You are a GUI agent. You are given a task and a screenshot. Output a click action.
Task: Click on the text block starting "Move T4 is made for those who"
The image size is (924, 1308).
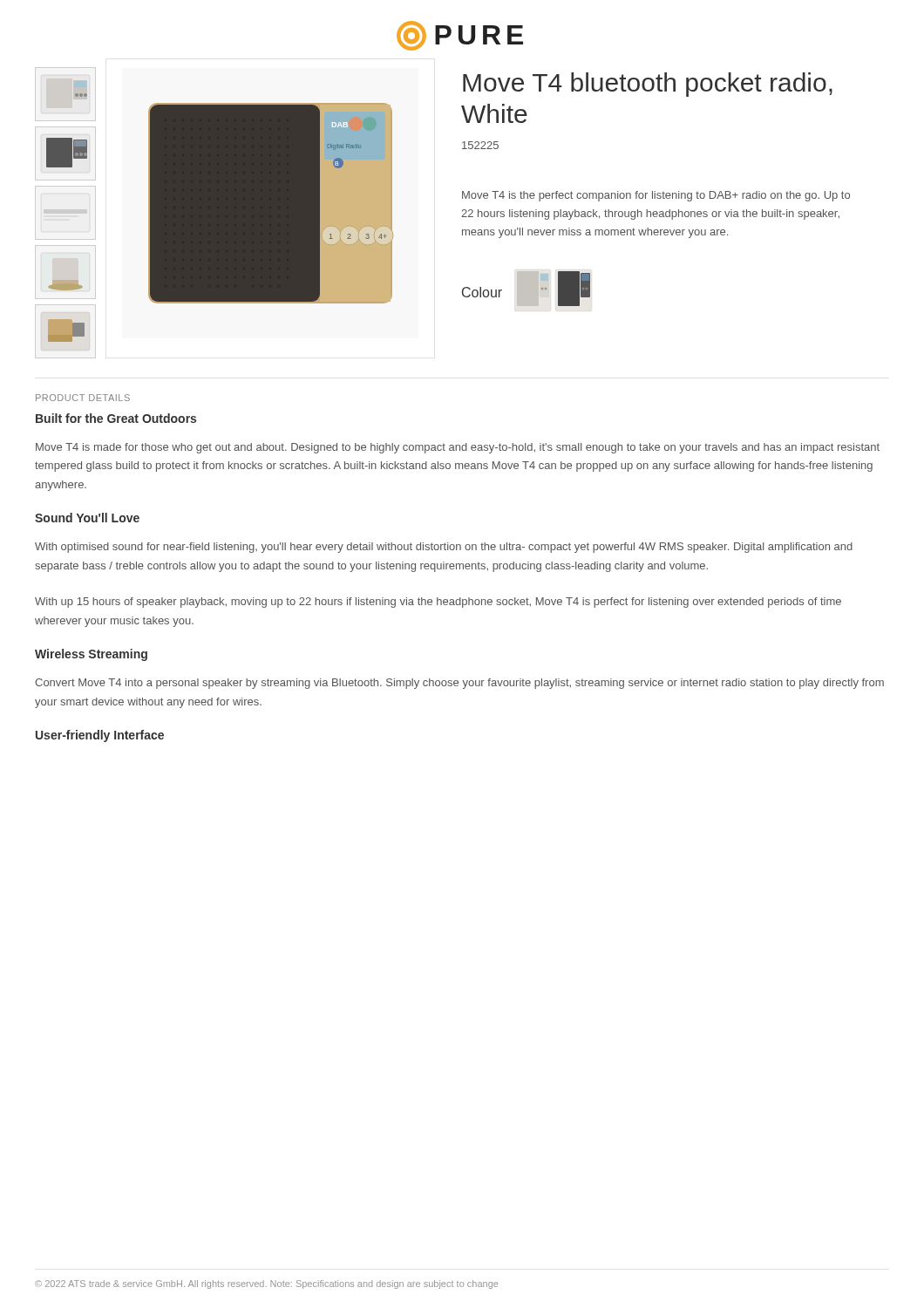point(457,466)
